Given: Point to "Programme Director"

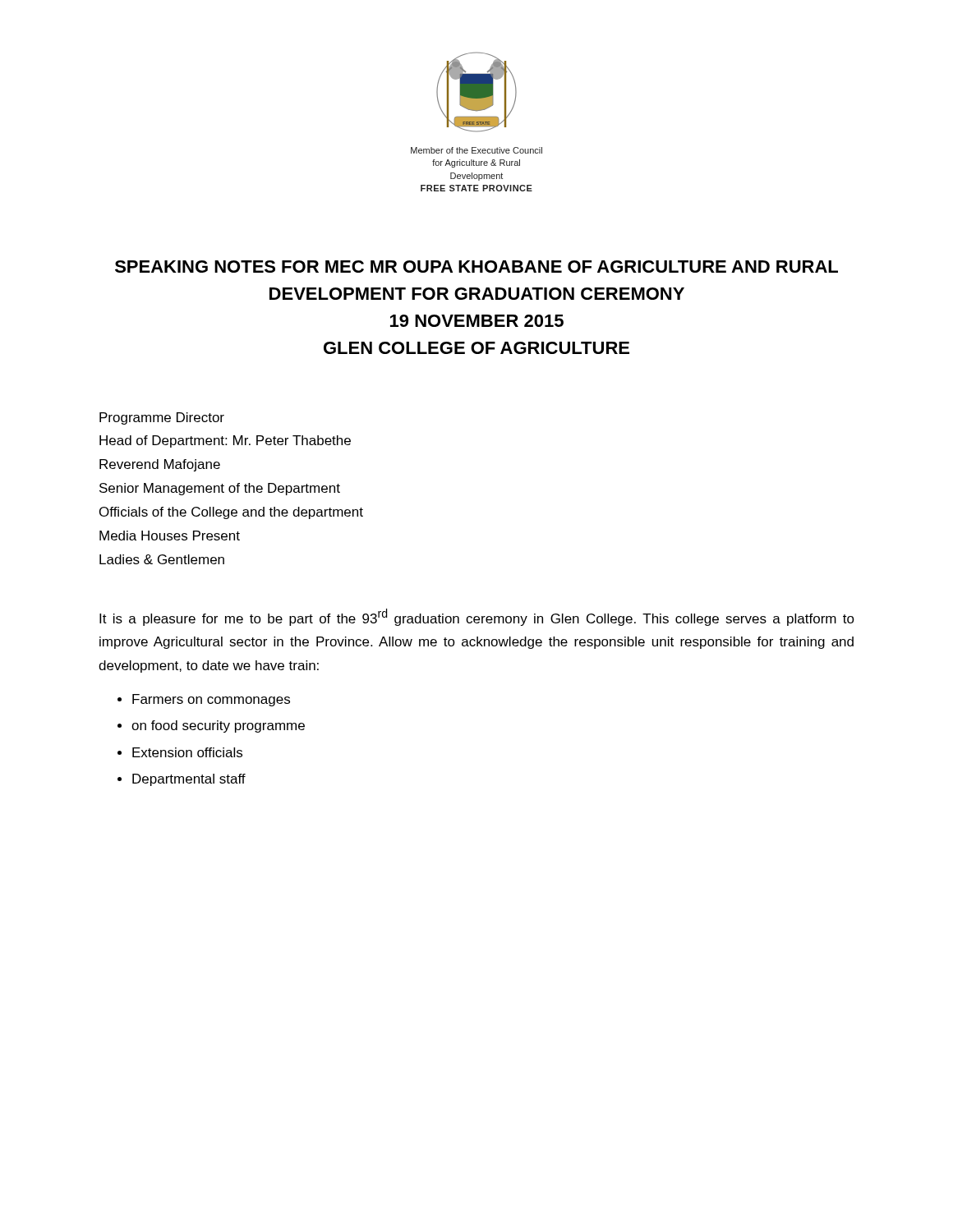Looking at the screenshot, I should tap(162, 418).
